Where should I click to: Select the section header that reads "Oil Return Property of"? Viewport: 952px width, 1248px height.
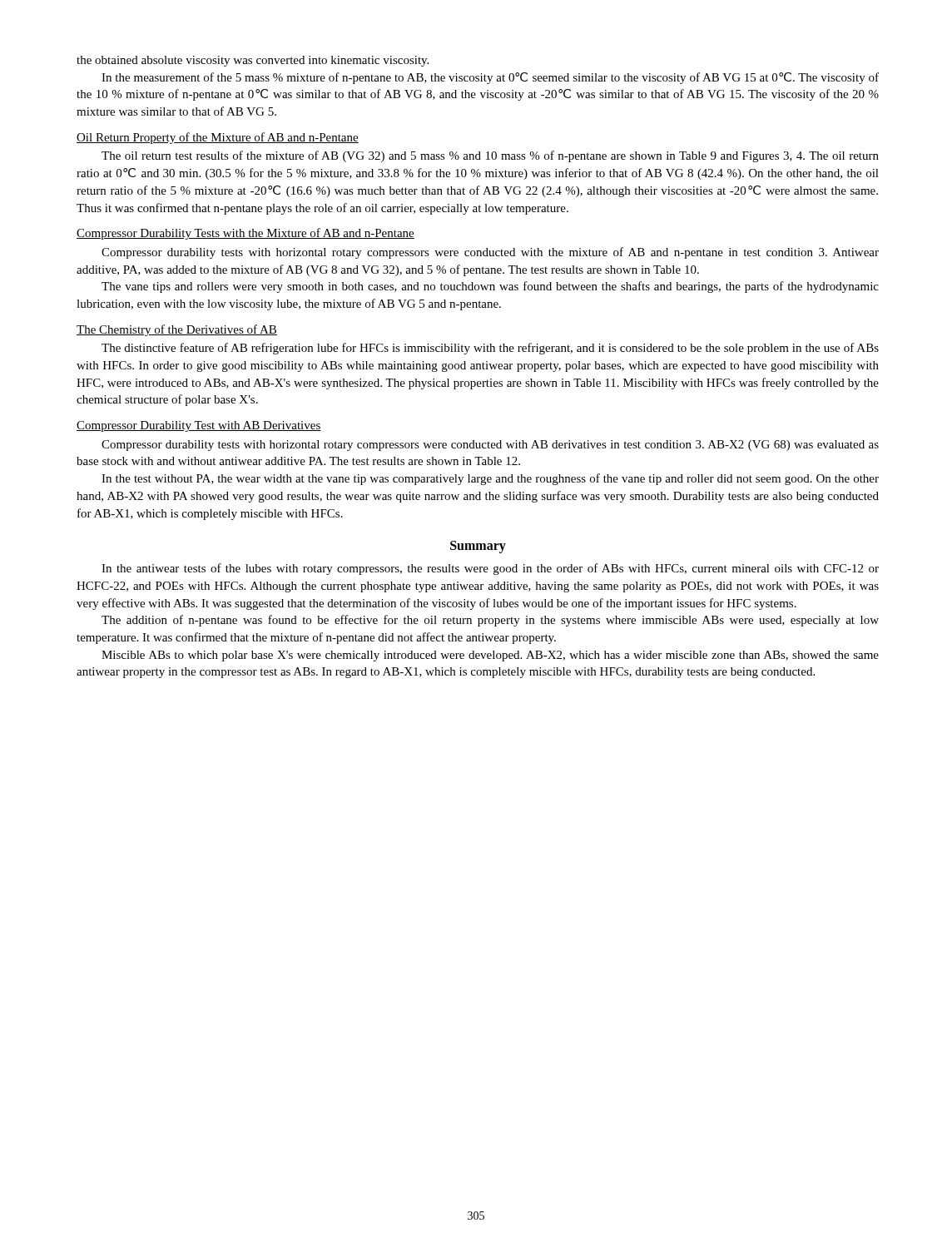coord(218,138)
